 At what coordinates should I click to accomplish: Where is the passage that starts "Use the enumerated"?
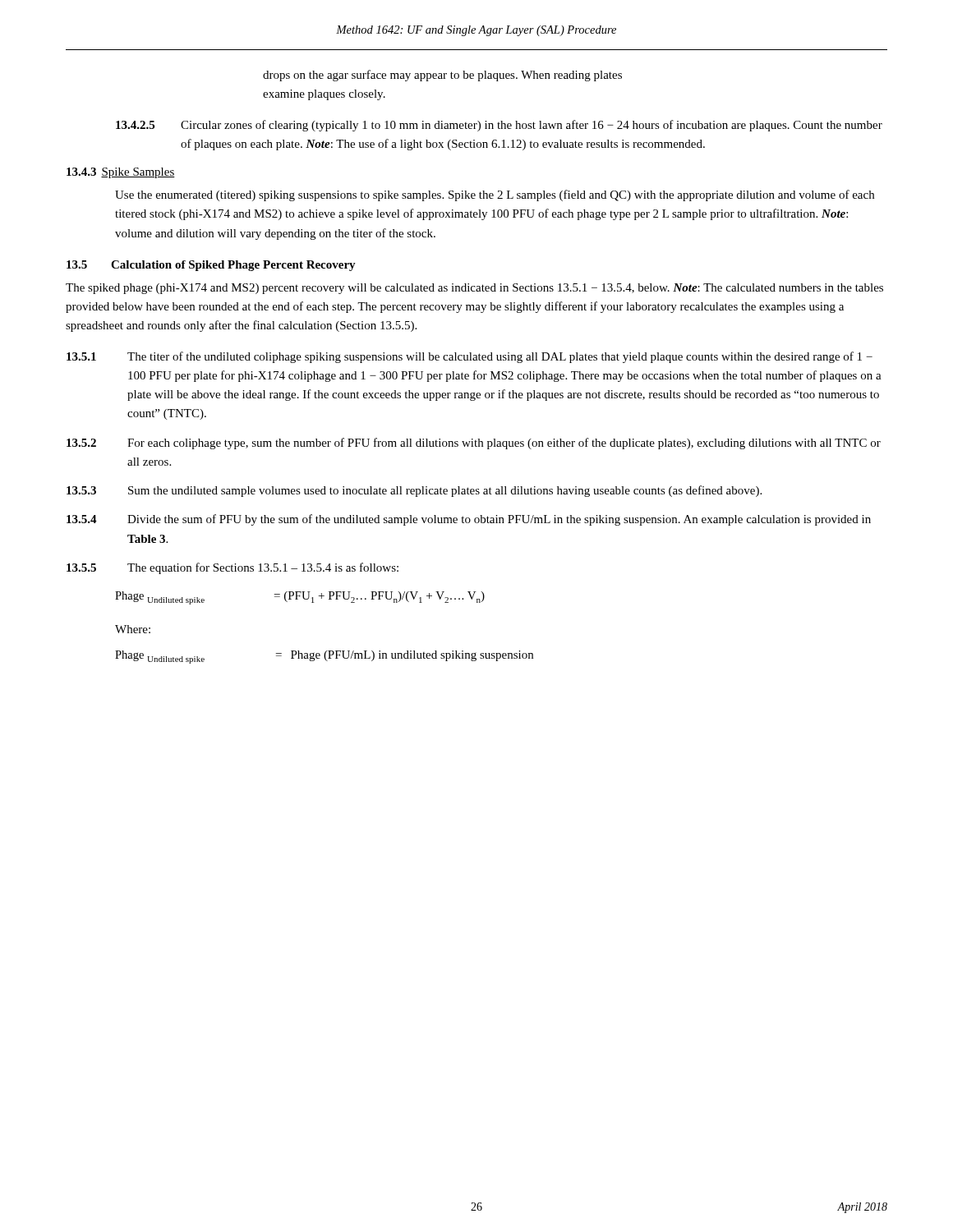(x=501, y=214)
